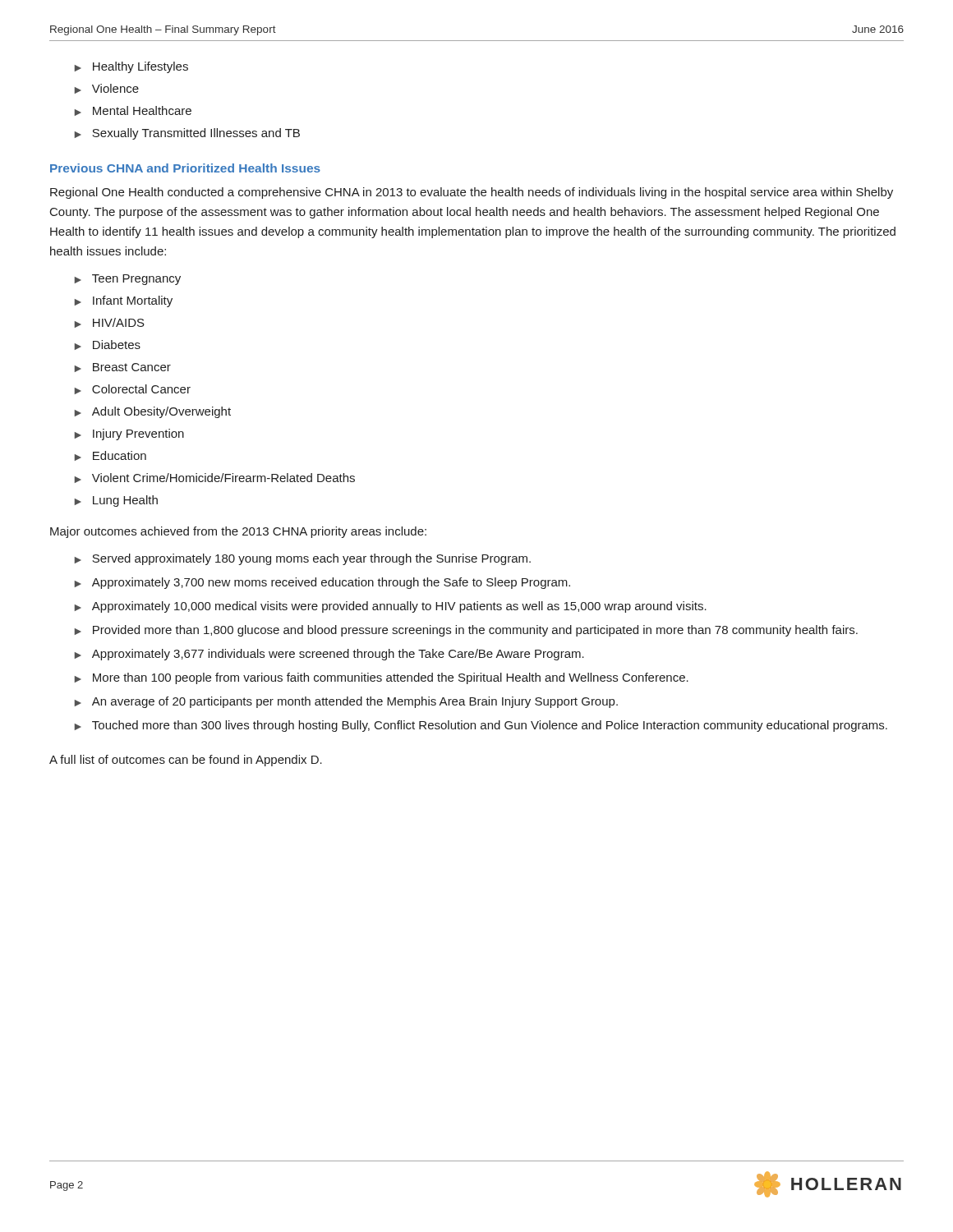Find the text starting "► Violent Crime/Homicide/Firearm-Related Deaths"
Viewport: 953px width, 1232px height.
[214, 478]
